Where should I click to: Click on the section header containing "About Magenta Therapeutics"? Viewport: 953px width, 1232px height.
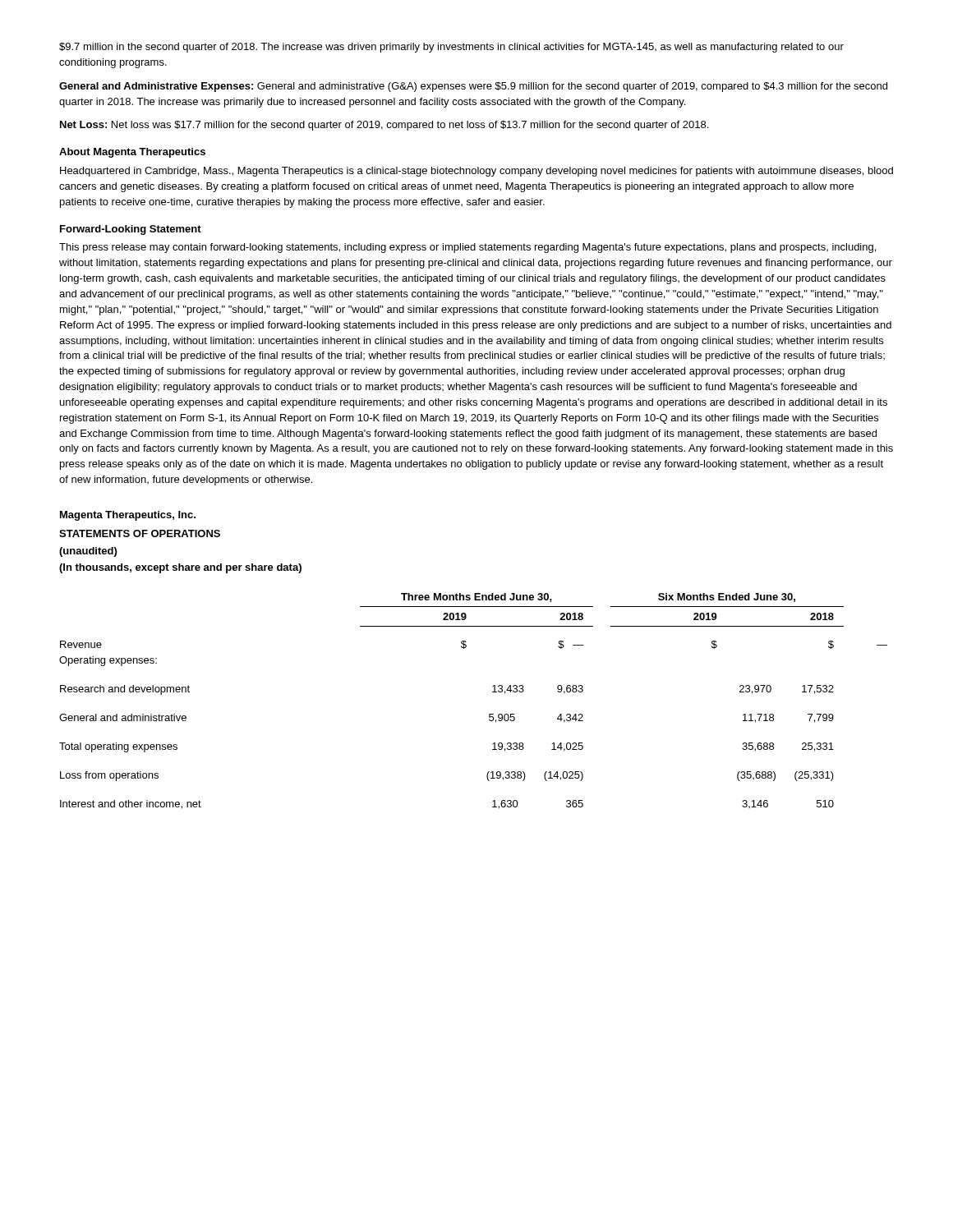pyautogui.click(x=132, y=152)
